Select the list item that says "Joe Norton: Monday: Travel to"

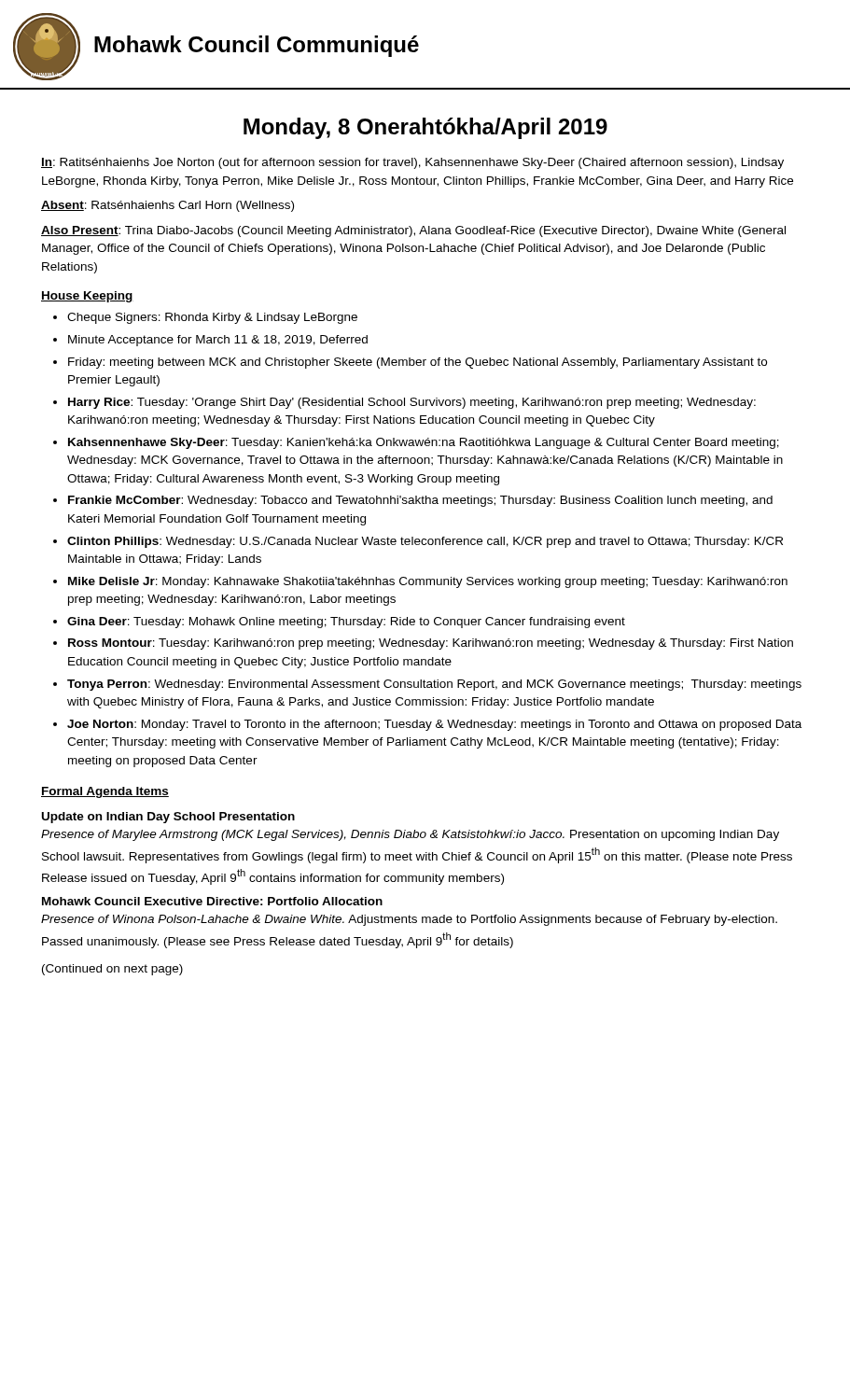434,742
